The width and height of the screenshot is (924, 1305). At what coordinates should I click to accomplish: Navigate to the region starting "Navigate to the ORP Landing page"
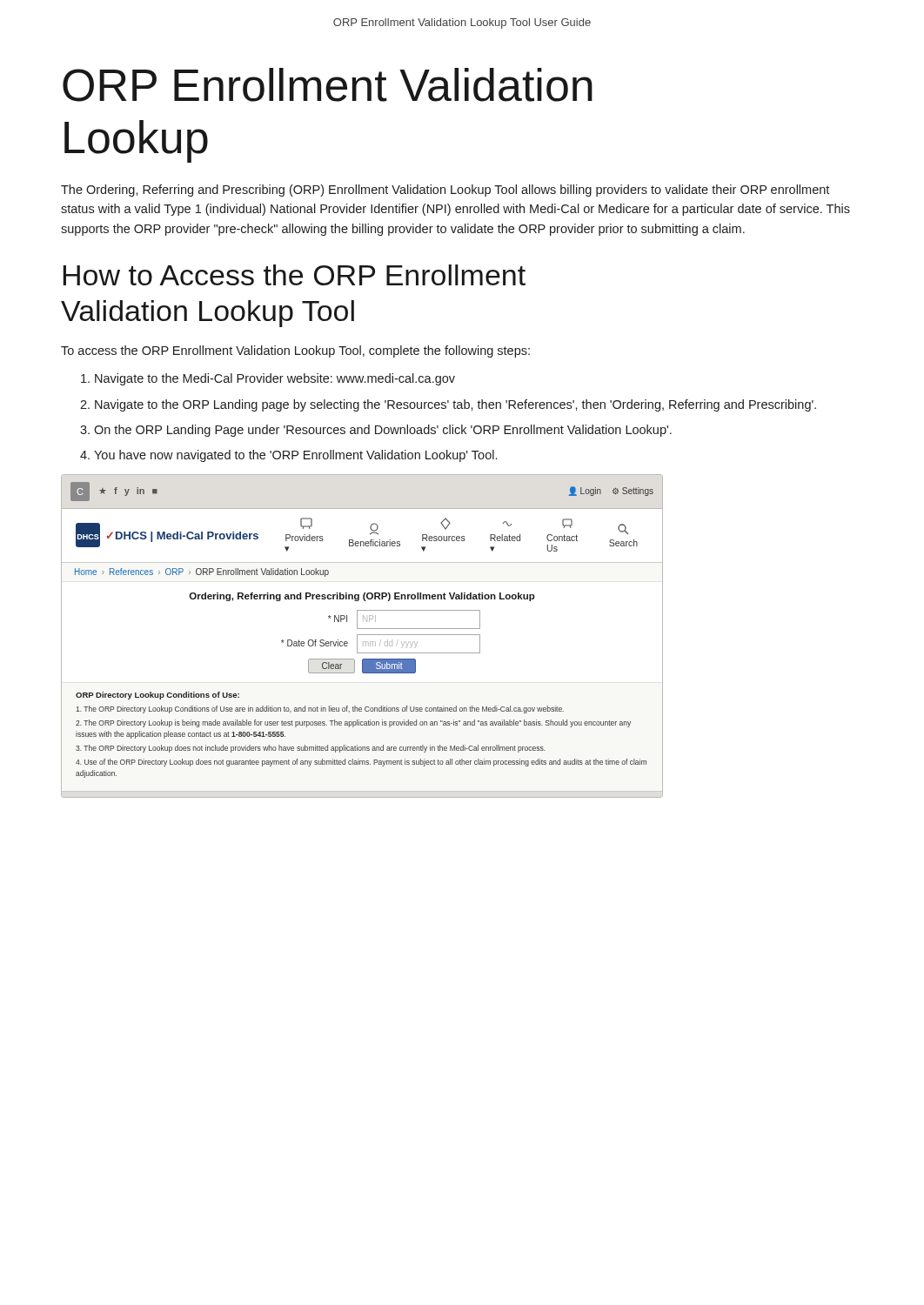456,404
